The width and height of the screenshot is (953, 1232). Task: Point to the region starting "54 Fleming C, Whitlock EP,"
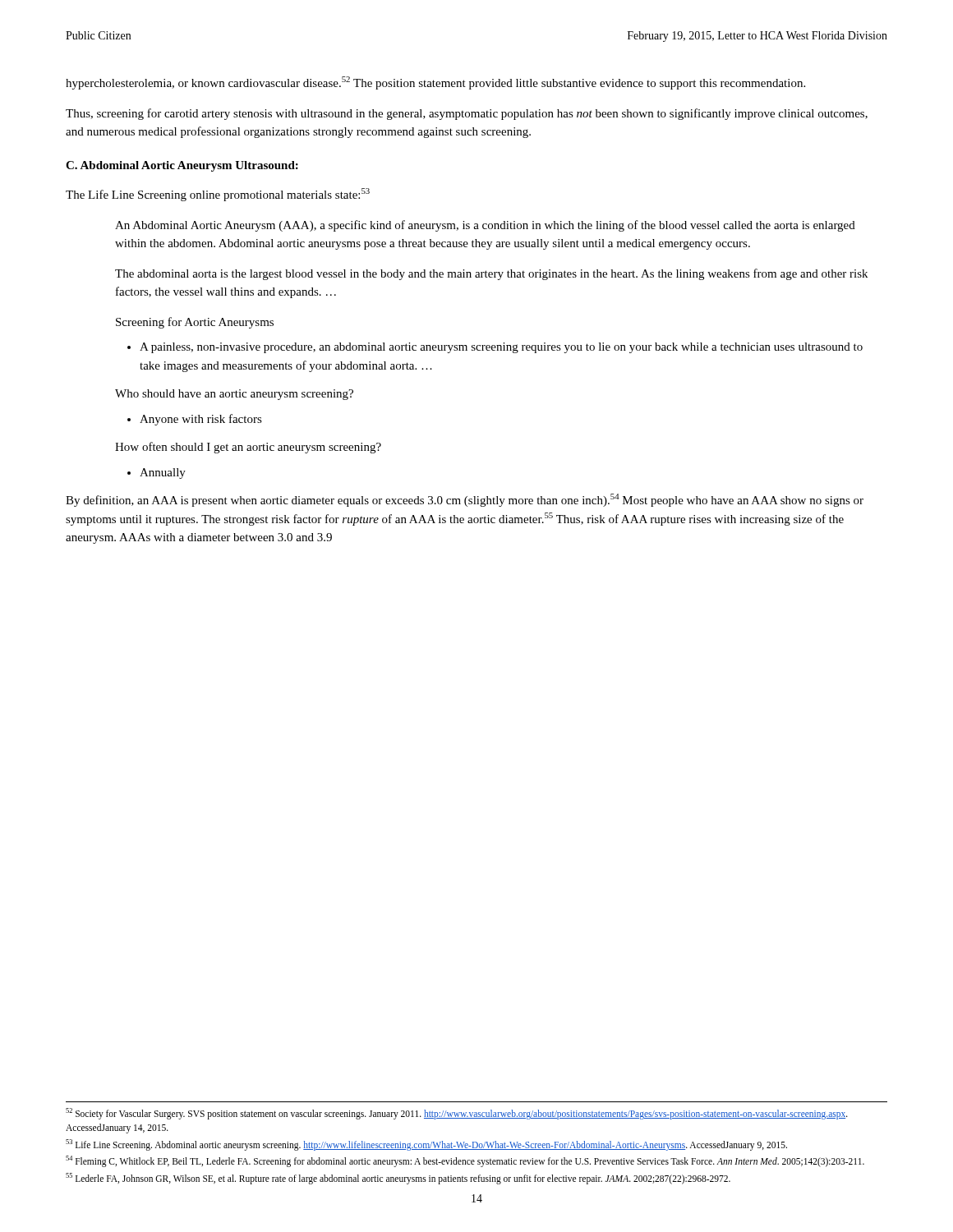[x=465, y=1161]
